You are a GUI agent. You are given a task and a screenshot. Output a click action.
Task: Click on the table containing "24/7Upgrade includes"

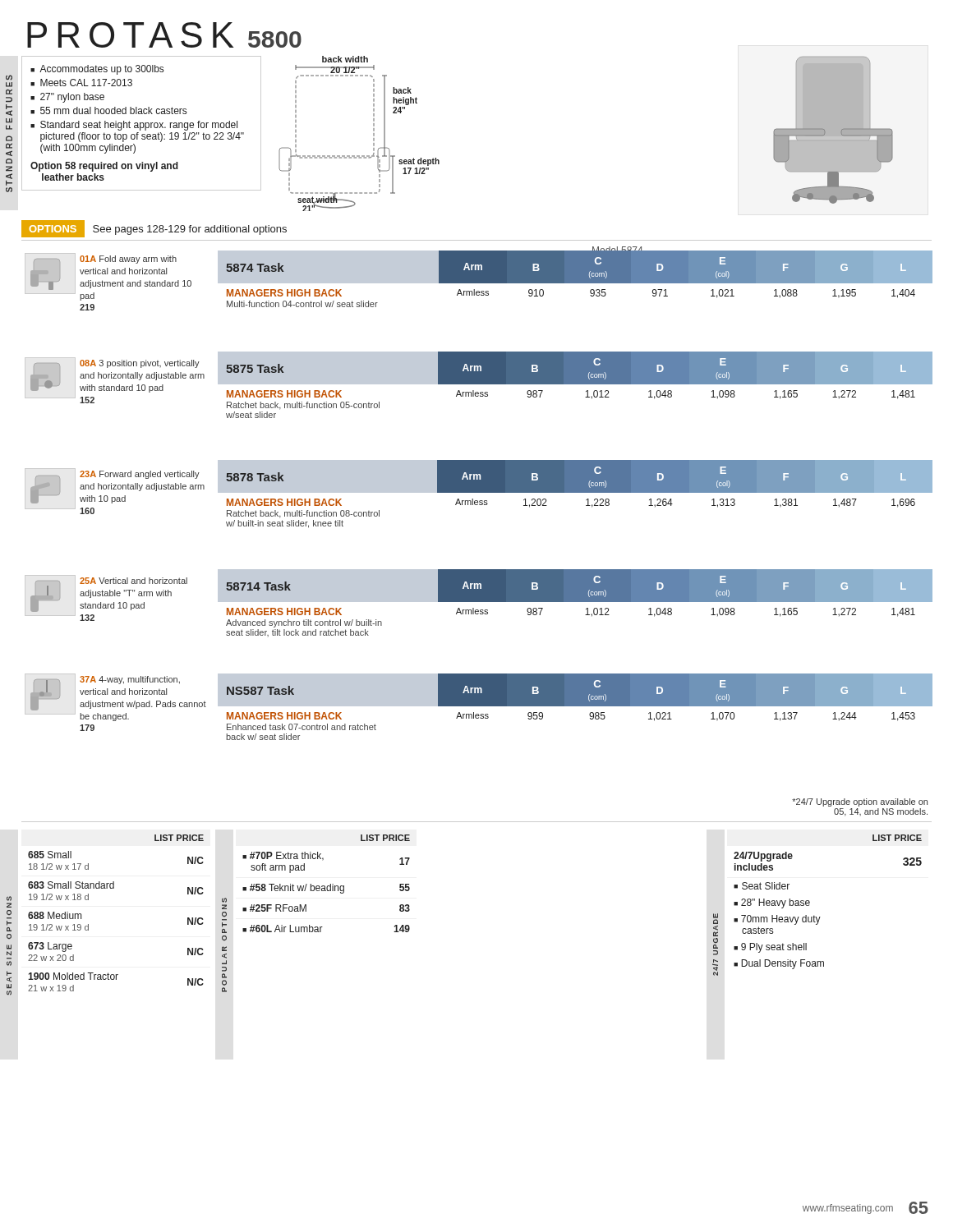pos(828,901)
